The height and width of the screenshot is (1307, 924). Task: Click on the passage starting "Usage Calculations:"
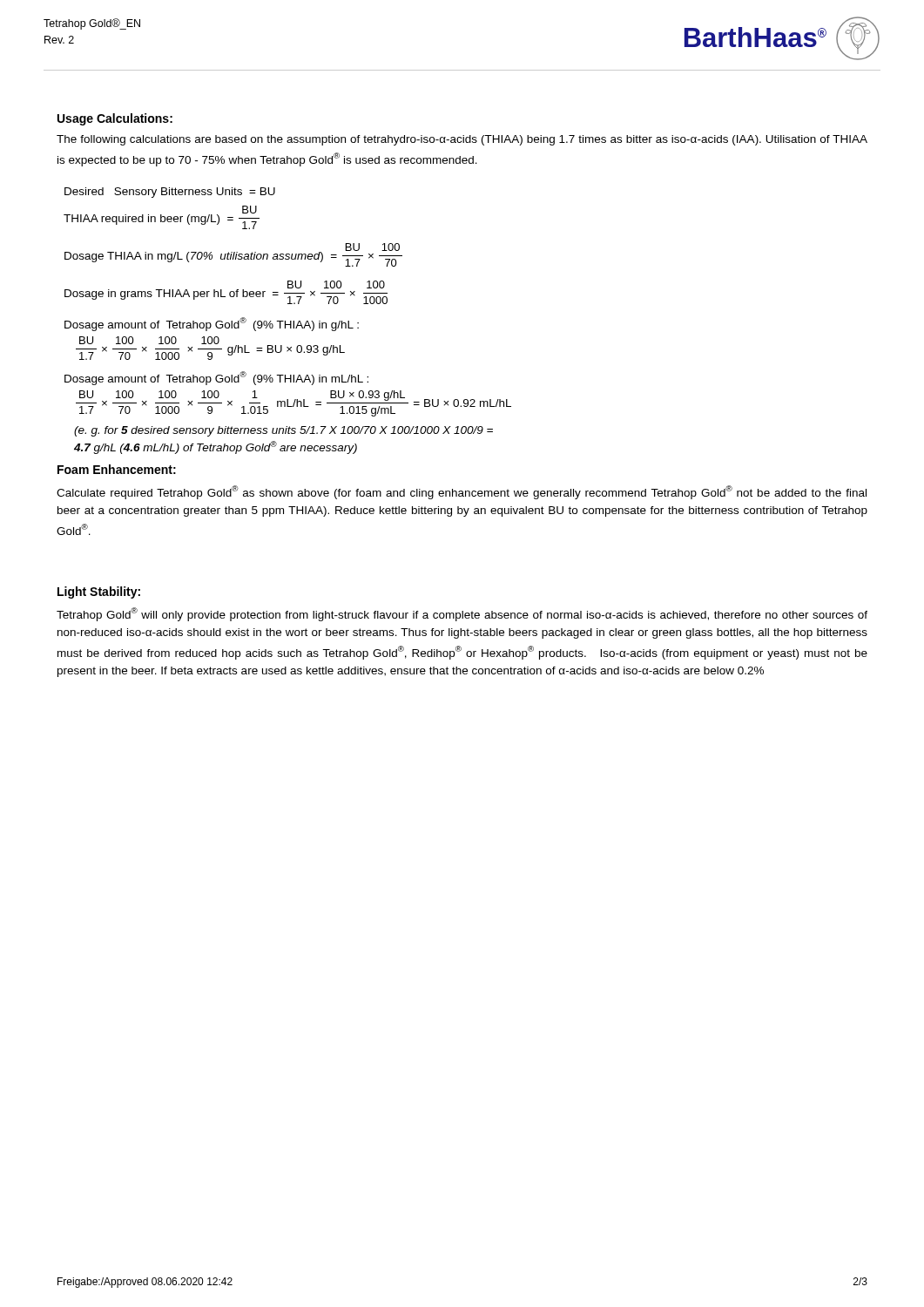click(x=115, y=118)
